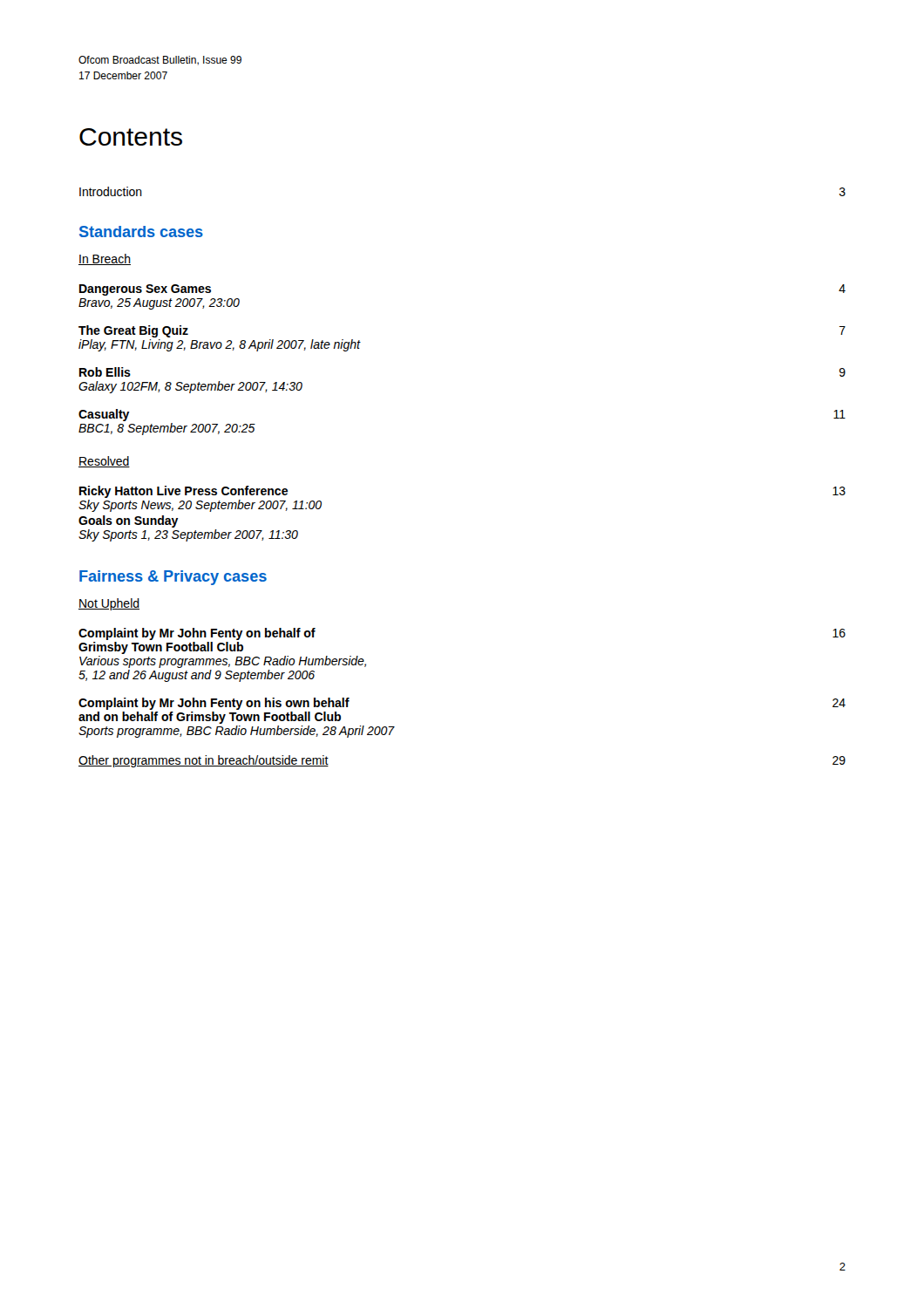The height and width of the screenshot is (1308, 924).
Task: Click where it says "Not Upheld"
Action: pyautogui.click(x=109, y=603)
